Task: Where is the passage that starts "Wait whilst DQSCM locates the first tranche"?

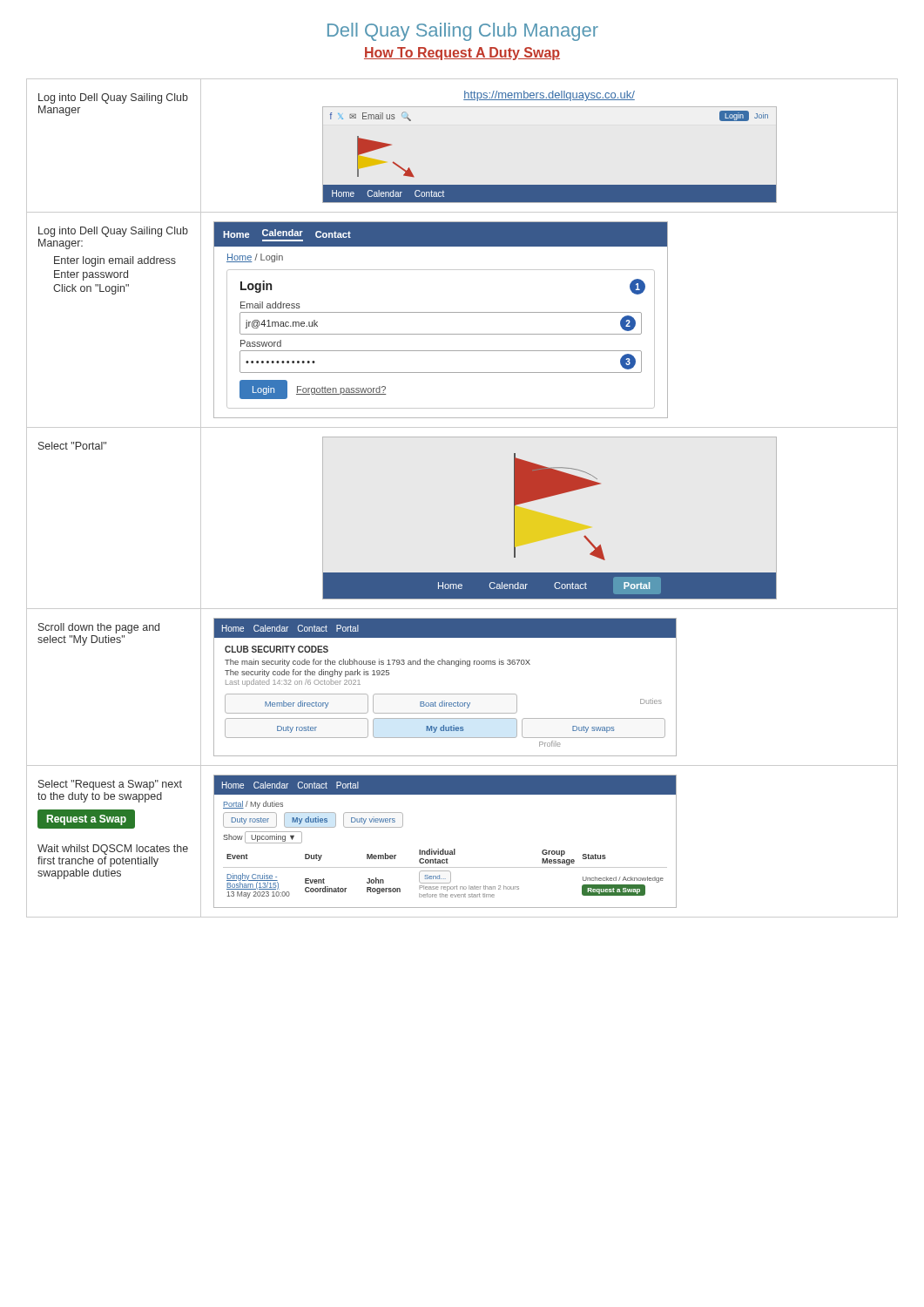Action: click(x=113, y=861)
